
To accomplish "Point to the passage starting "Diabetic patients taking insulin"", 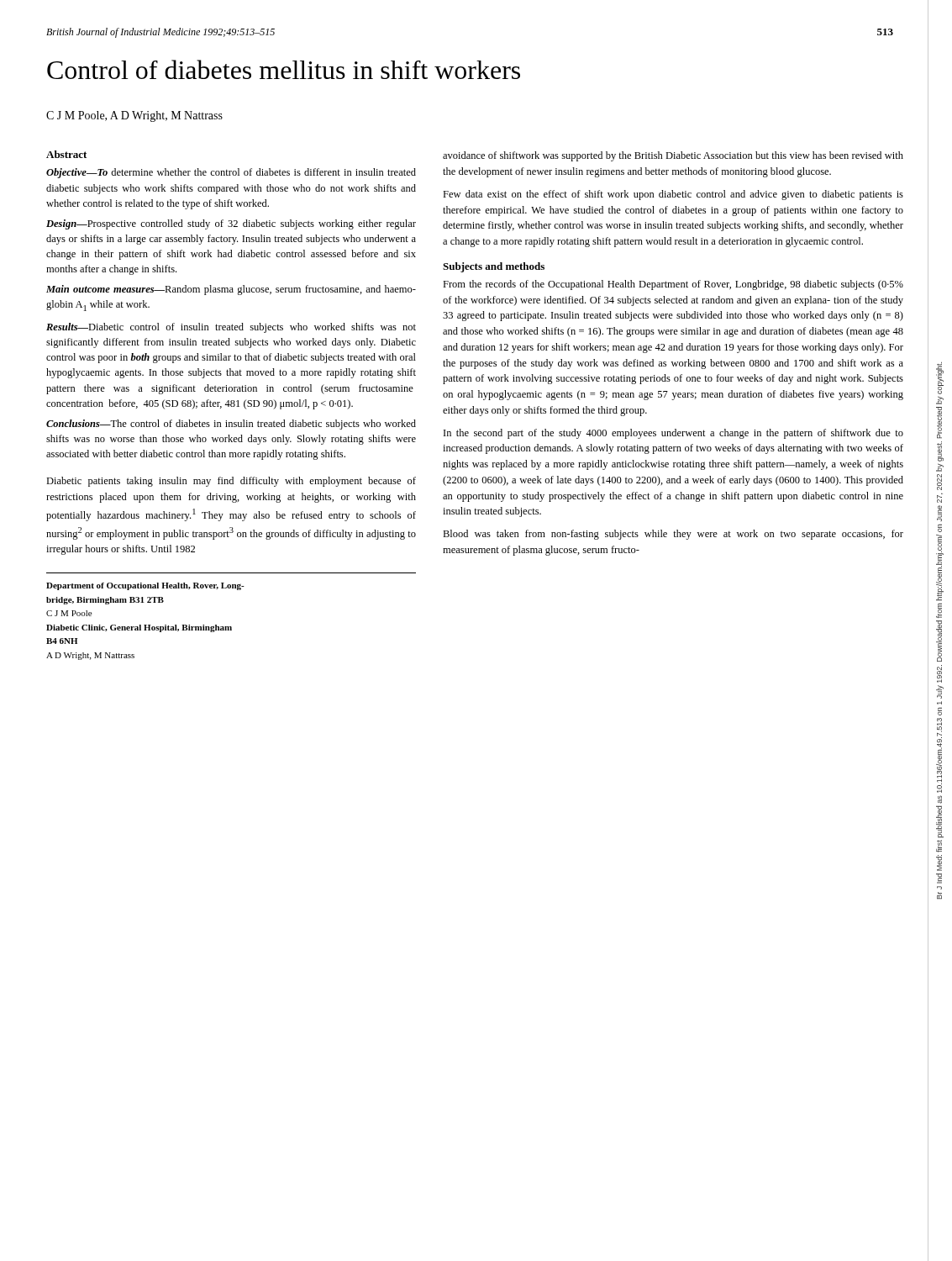I will point(231,515).
